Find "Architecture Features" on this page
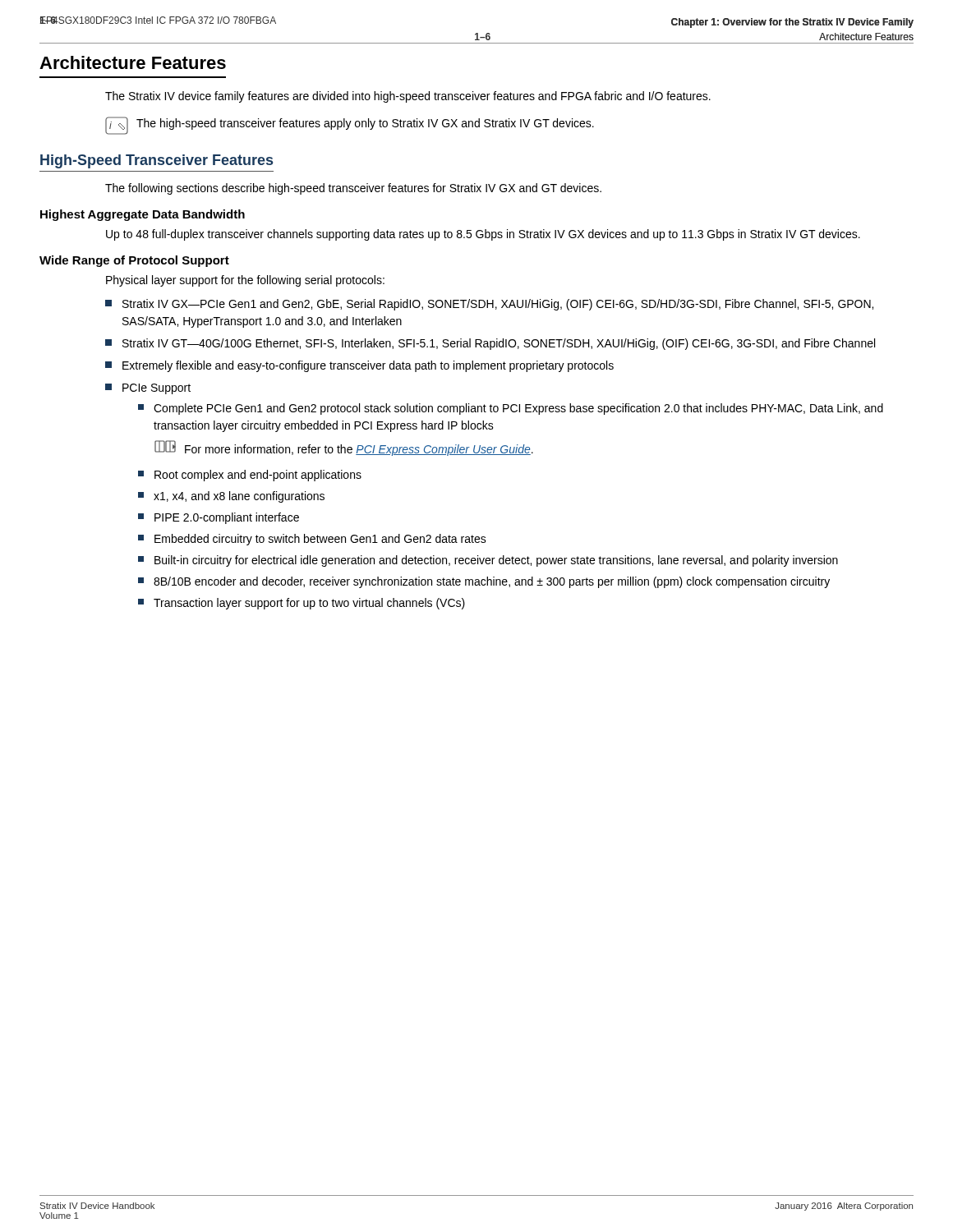Image resolution: width=953 pixels, height=1232 pixels. pos(133,65)
